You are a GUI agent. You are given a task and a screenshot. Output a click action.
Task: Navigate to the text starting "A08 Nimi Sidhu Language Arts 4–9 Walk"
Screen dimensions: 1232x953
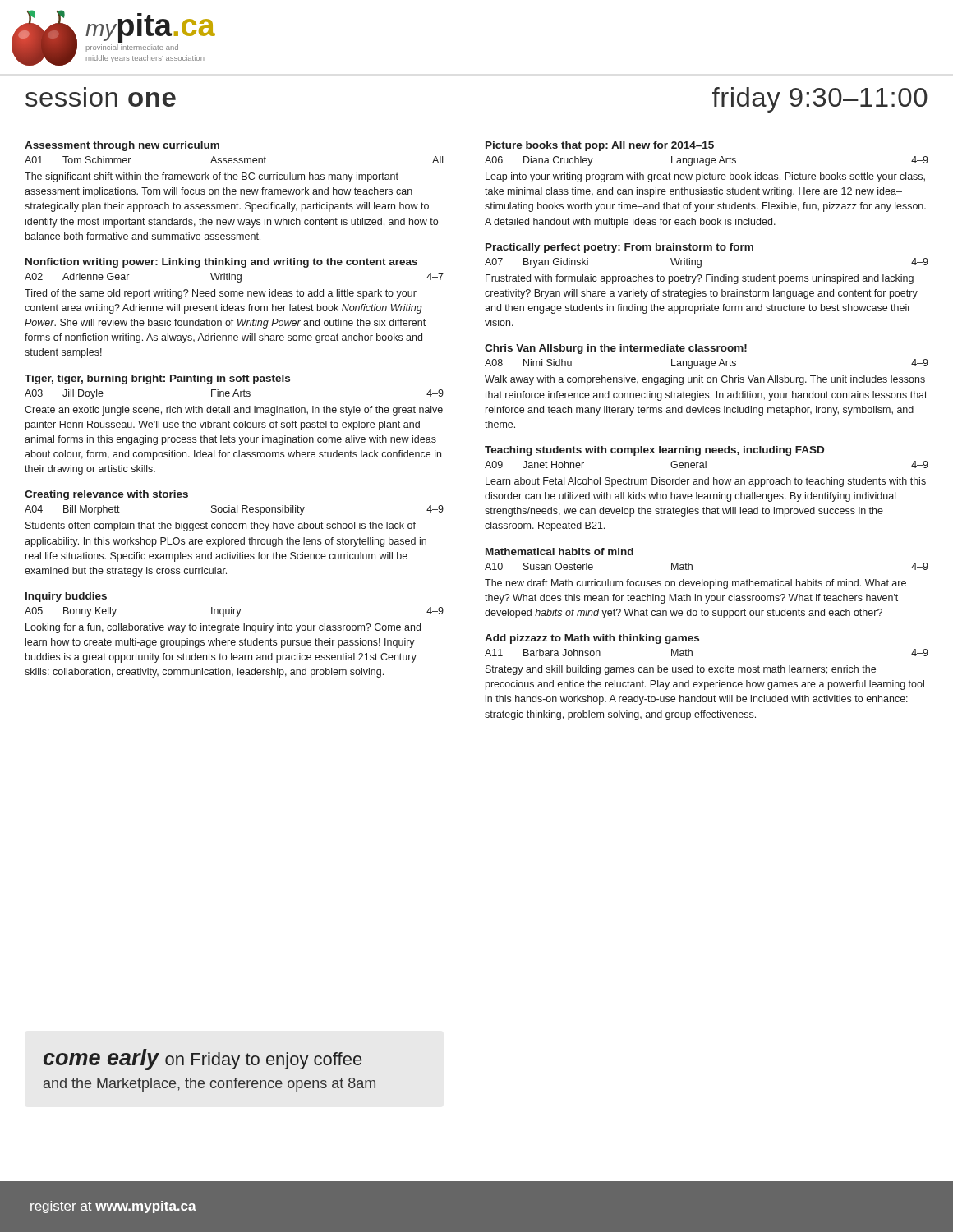[x=707, y=393]
